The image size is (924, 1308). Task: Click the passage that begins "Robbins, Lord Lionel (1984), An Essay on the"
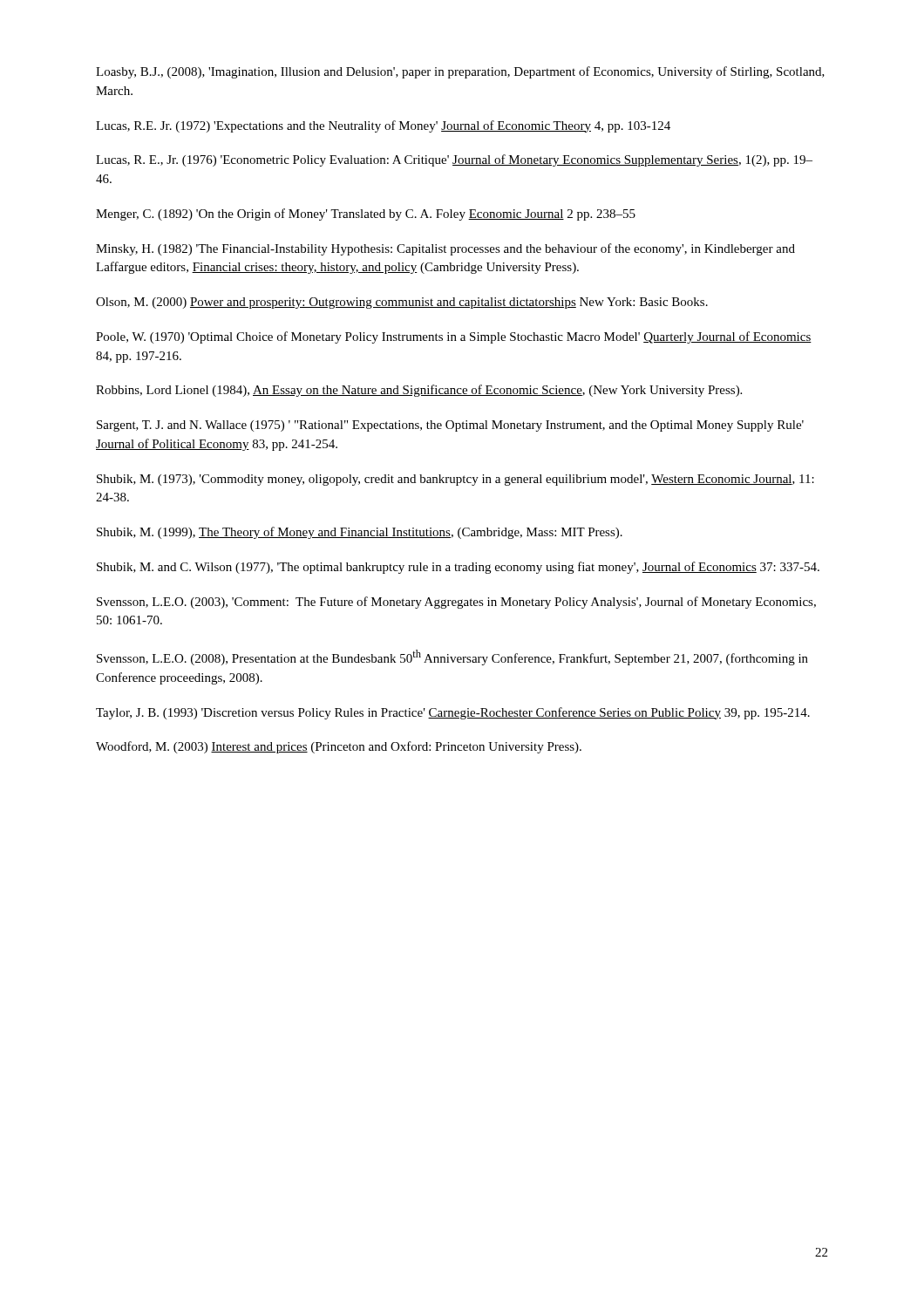click(x=419, y=390)
